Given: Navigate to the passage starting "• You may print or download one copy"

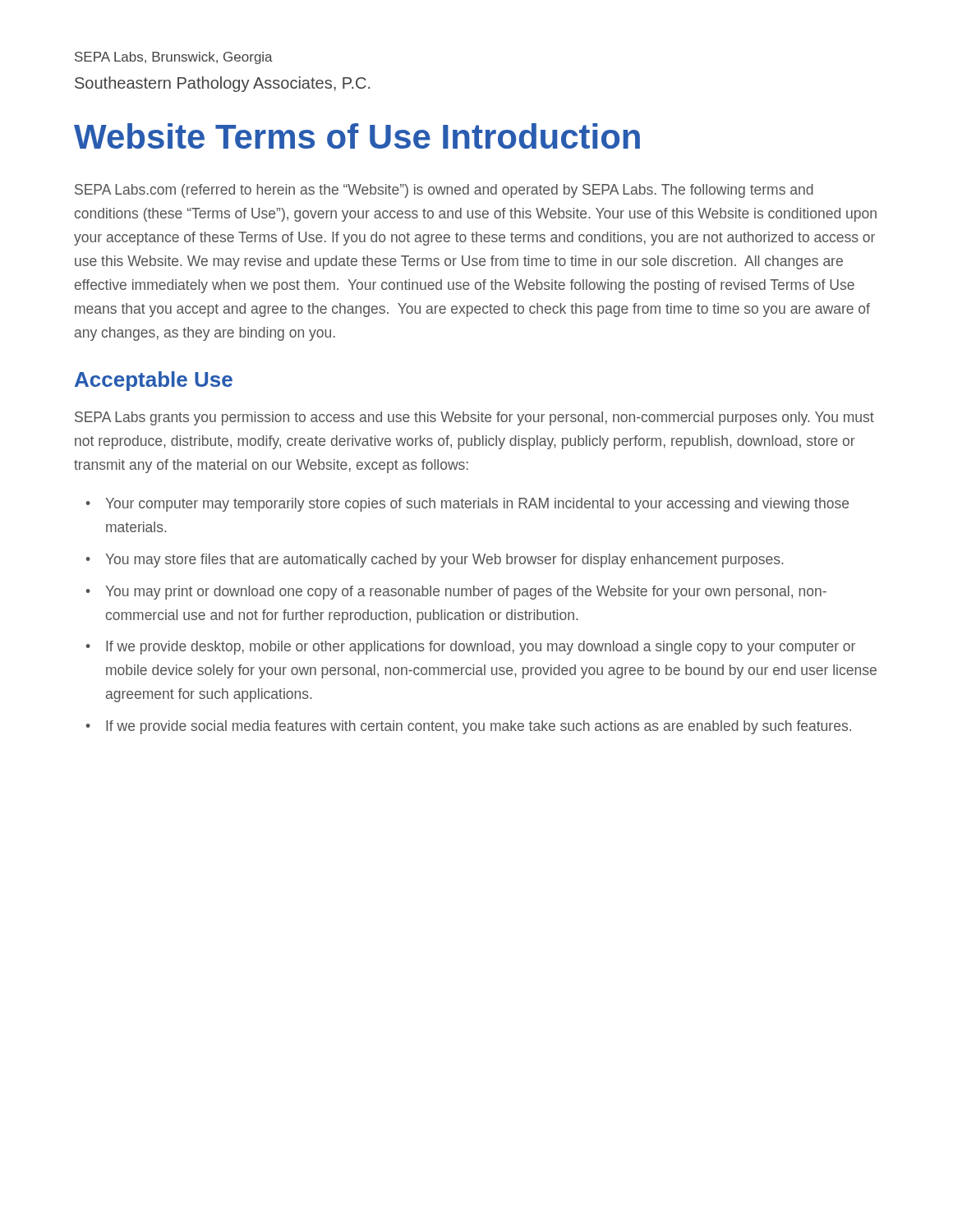Looking at the screenshot, I should coord(456,601).
